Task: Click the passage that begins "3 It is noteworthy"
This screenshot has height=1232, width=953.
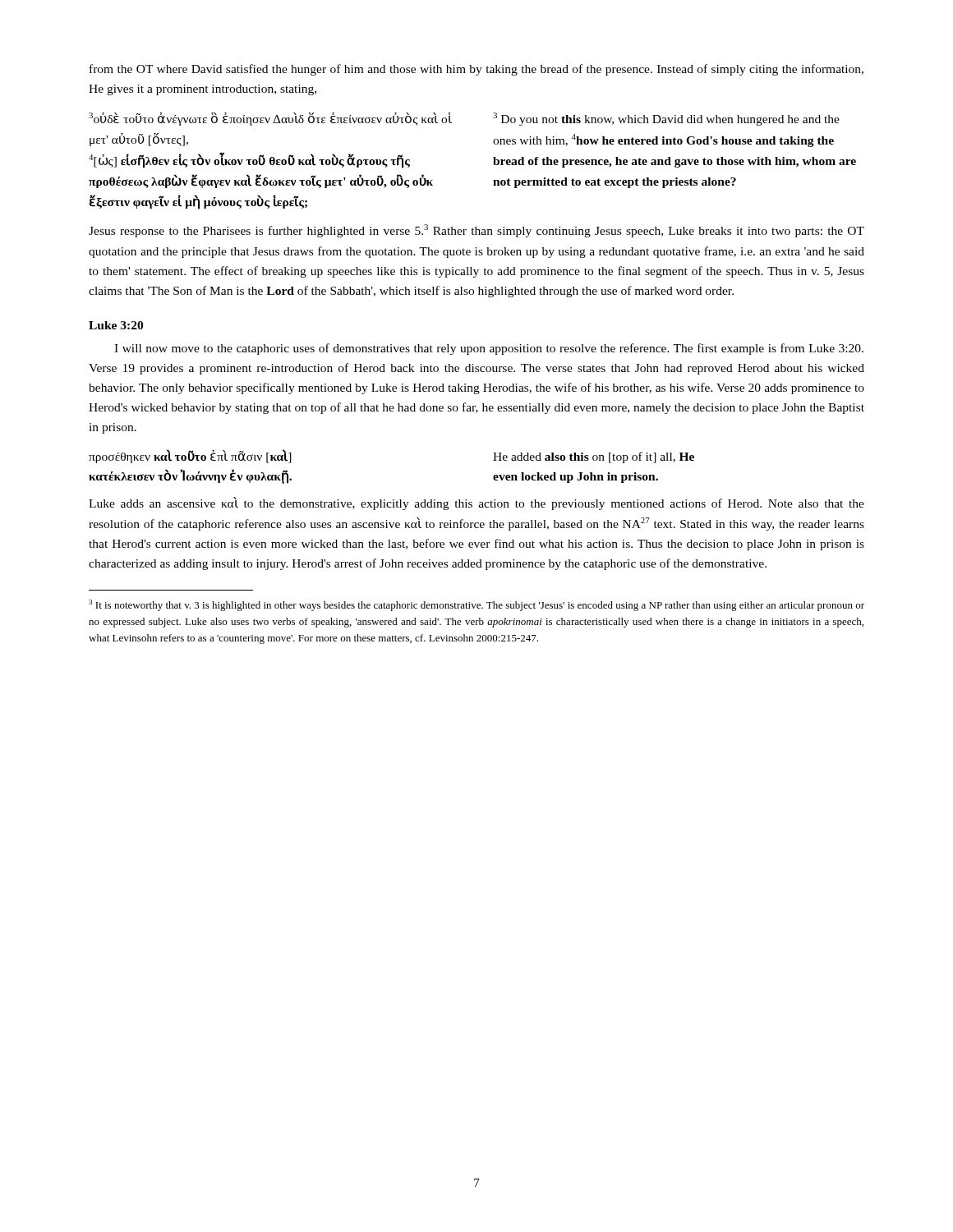Action: [476, 622]
